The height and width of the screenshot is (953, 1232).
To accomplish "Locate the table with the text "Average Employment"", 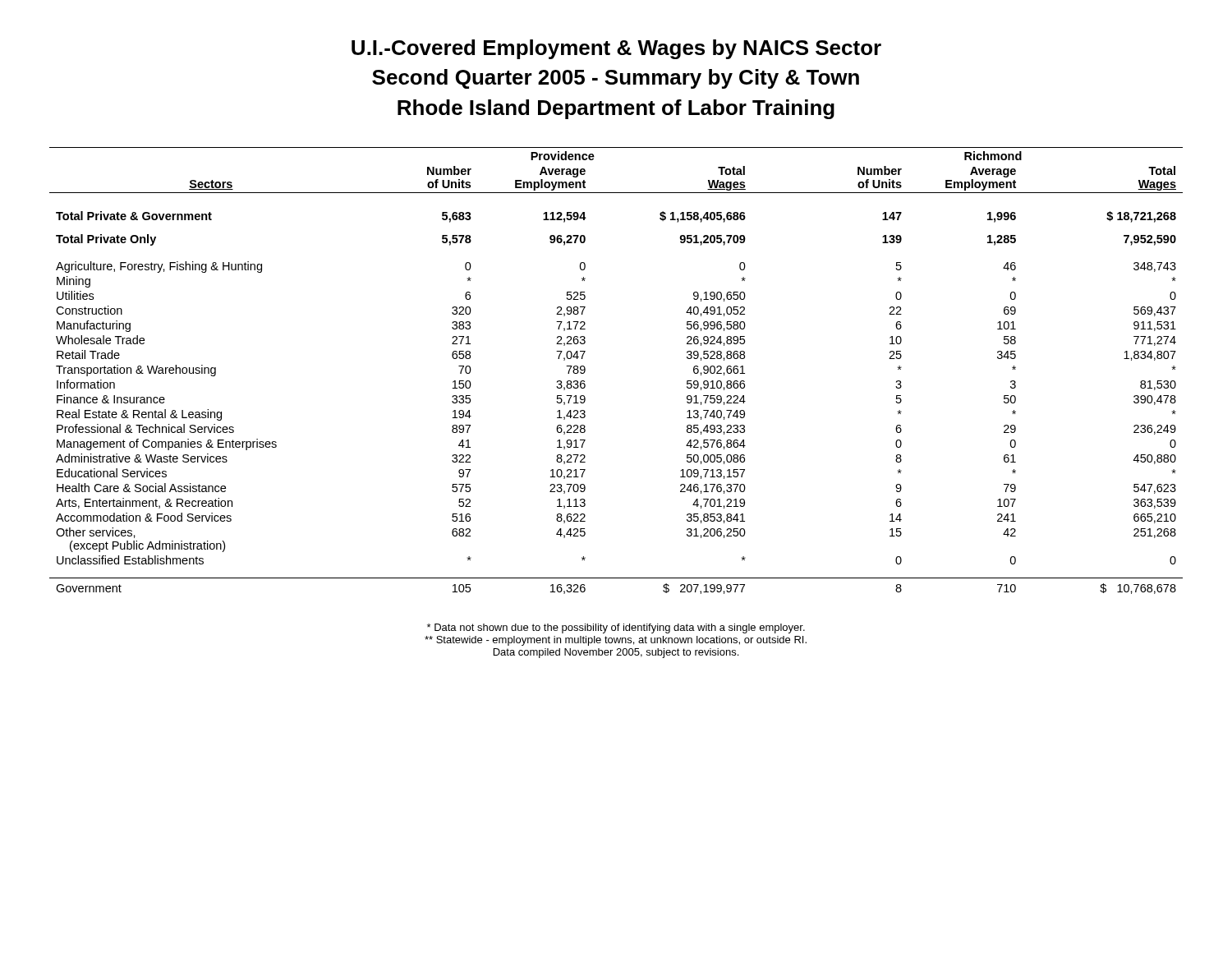I will tap(616, 372).
